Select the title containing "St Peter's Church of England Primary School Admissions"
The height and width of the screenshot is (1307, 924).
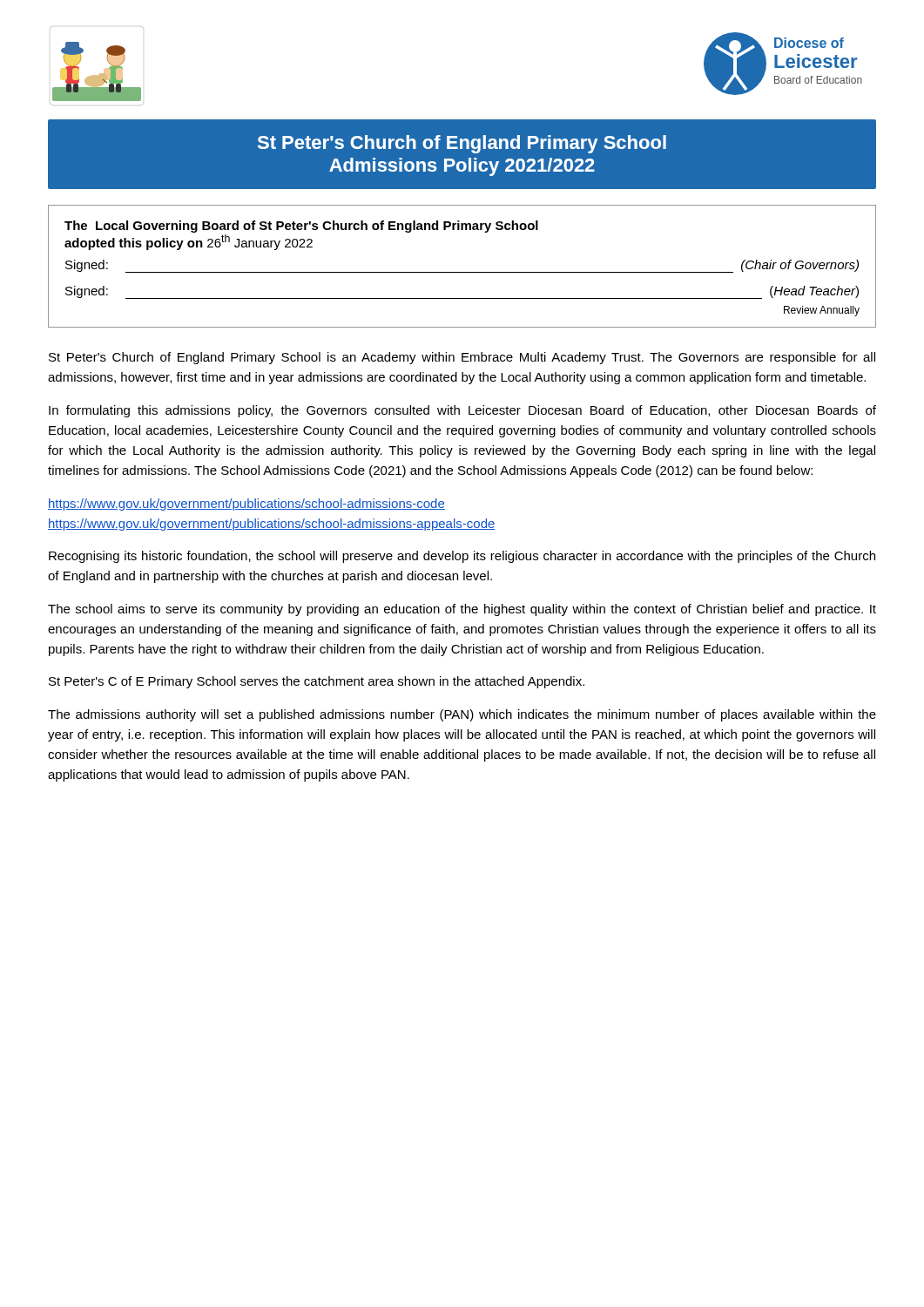pyautogui.click(x=462, y=154)
